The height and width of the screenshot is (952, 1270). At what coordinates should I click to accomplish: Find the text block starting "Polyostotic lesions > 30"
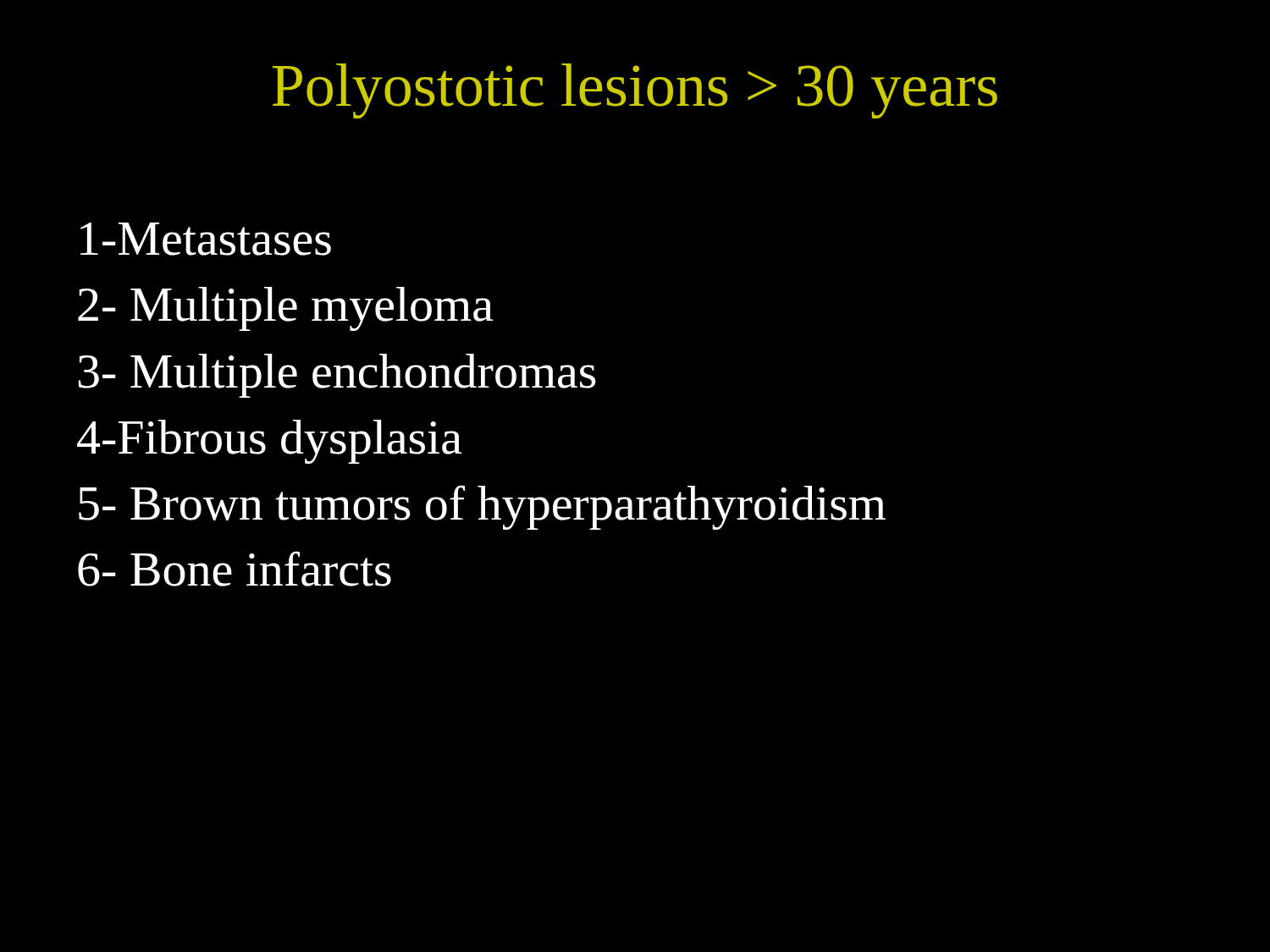(x=635, y=85)
